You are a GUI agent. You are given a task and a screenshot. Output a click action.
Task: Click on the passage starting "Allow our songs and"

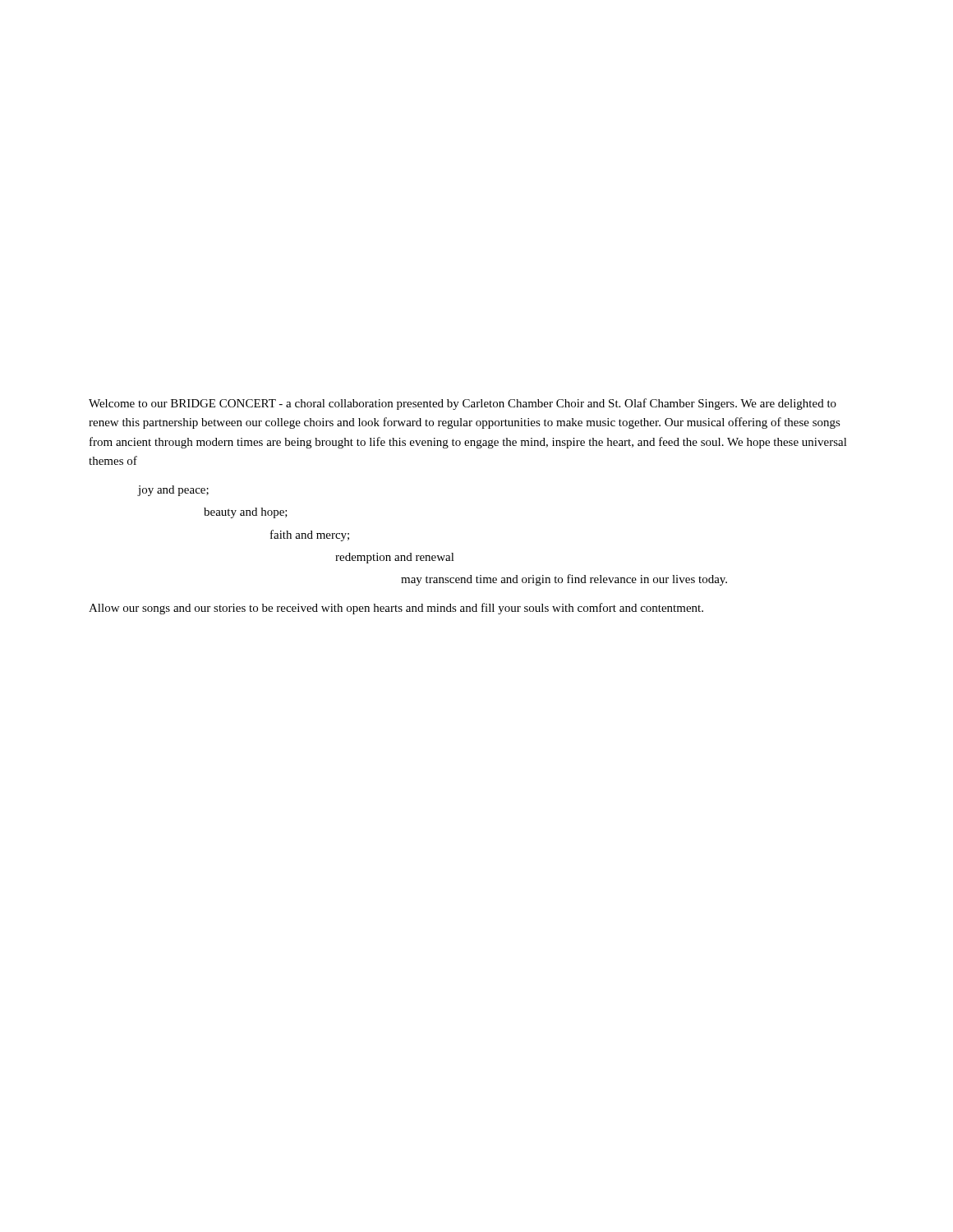396,608
